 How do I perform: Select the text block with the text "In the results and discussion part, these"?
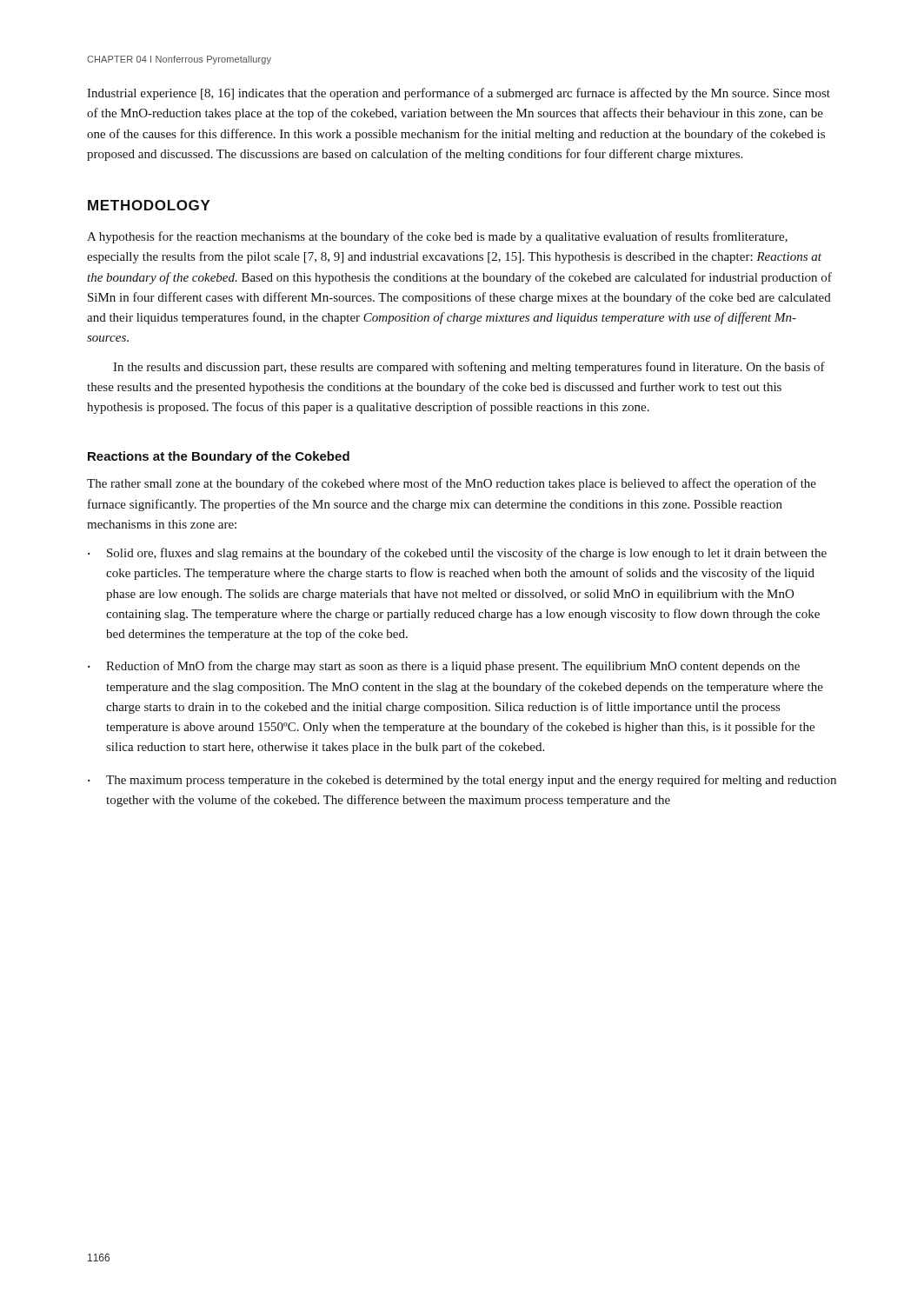point(456,387)
